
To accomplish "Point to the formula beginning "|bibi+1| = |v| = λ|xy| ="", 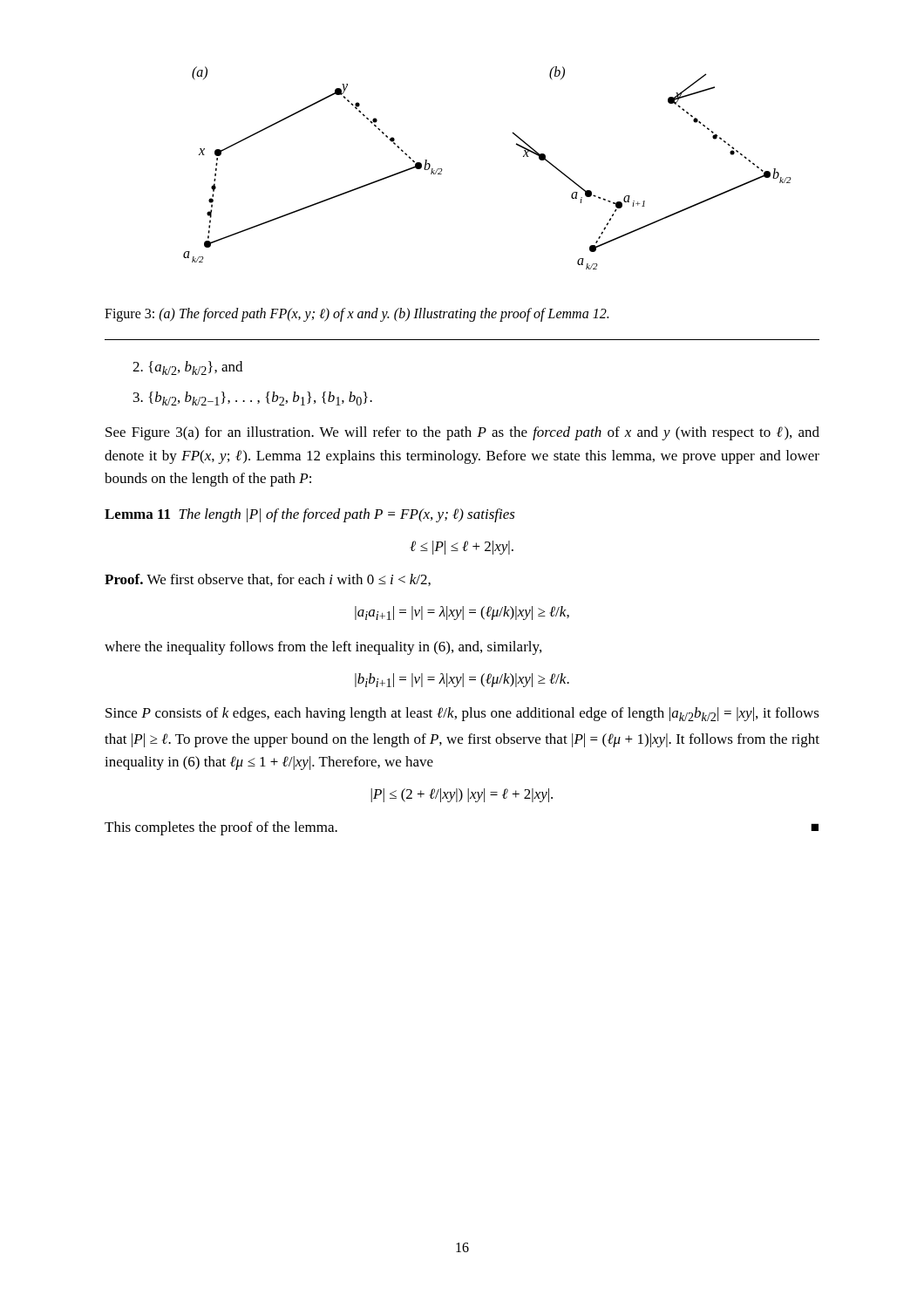I will (x=462, y=680).
